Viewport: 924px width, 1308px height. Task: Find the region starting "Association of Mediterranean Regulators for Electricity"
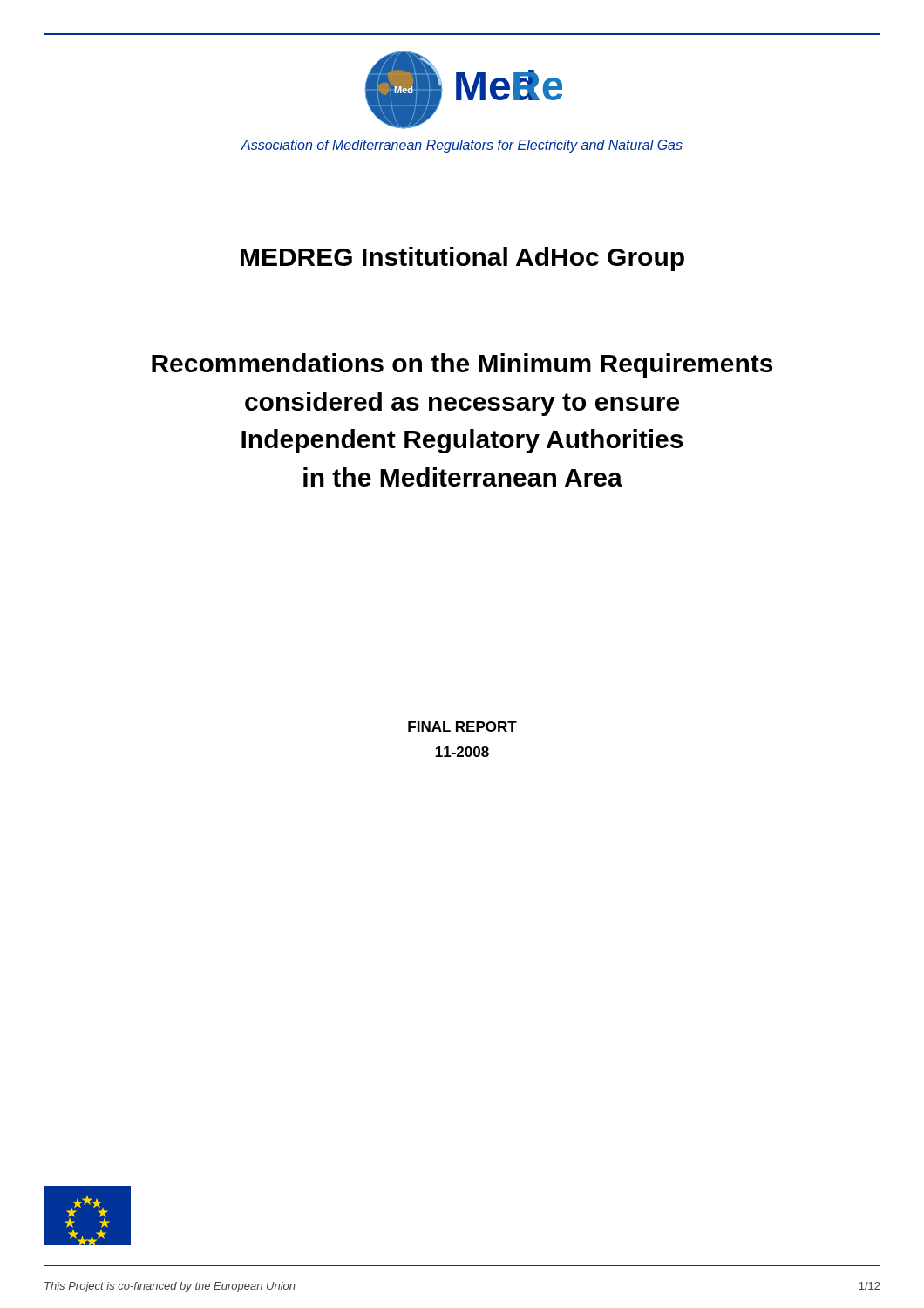point(462,145)
